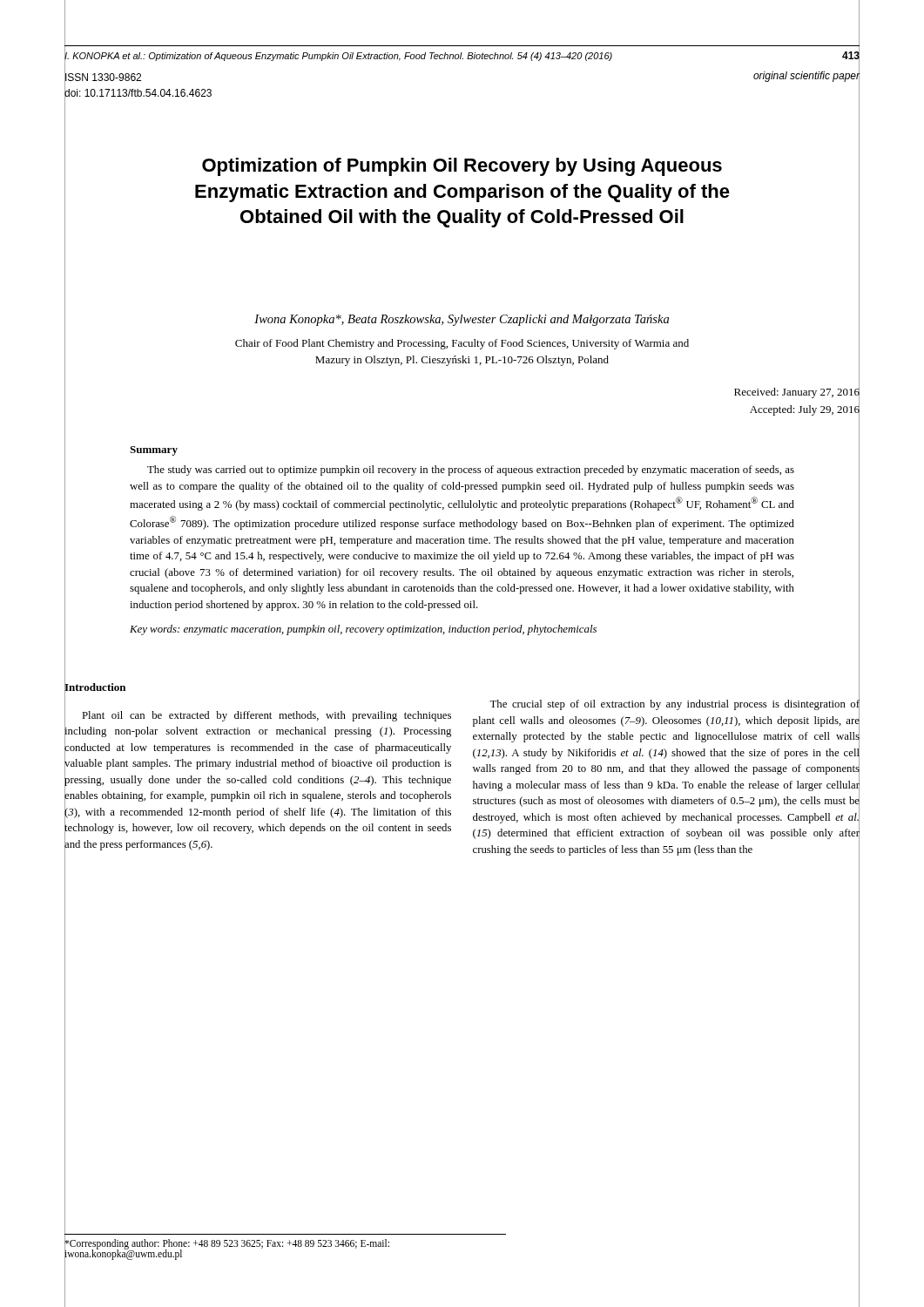Find the text block starting "Iwona Konopka*, Beata Roszkowska, Sylwester"
The width and height of the screenshot is (924, 1307).
coord(462,319)
